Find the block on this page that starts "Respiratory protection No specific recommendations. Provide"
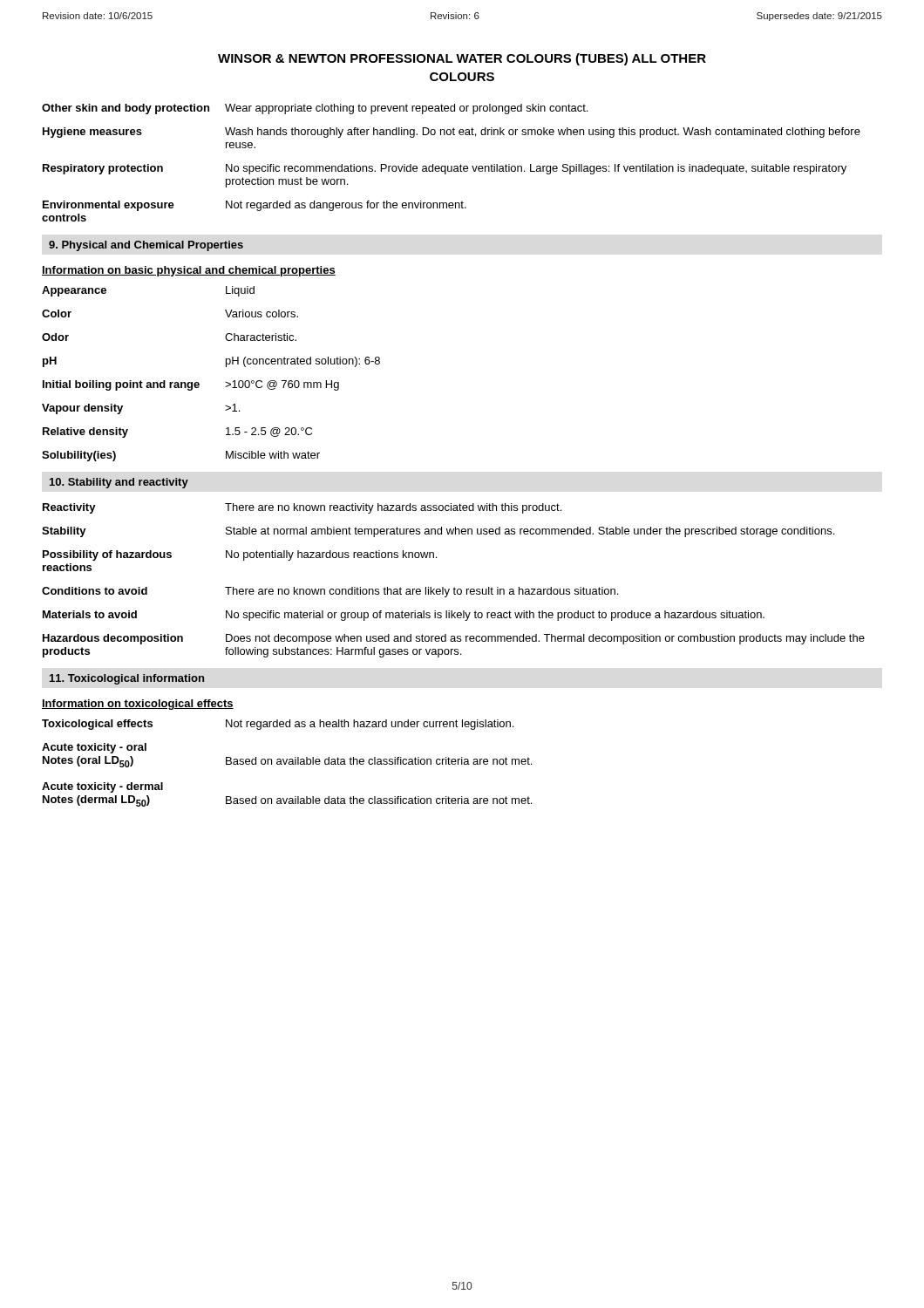The image size is (924, 1308). [462, 174]
